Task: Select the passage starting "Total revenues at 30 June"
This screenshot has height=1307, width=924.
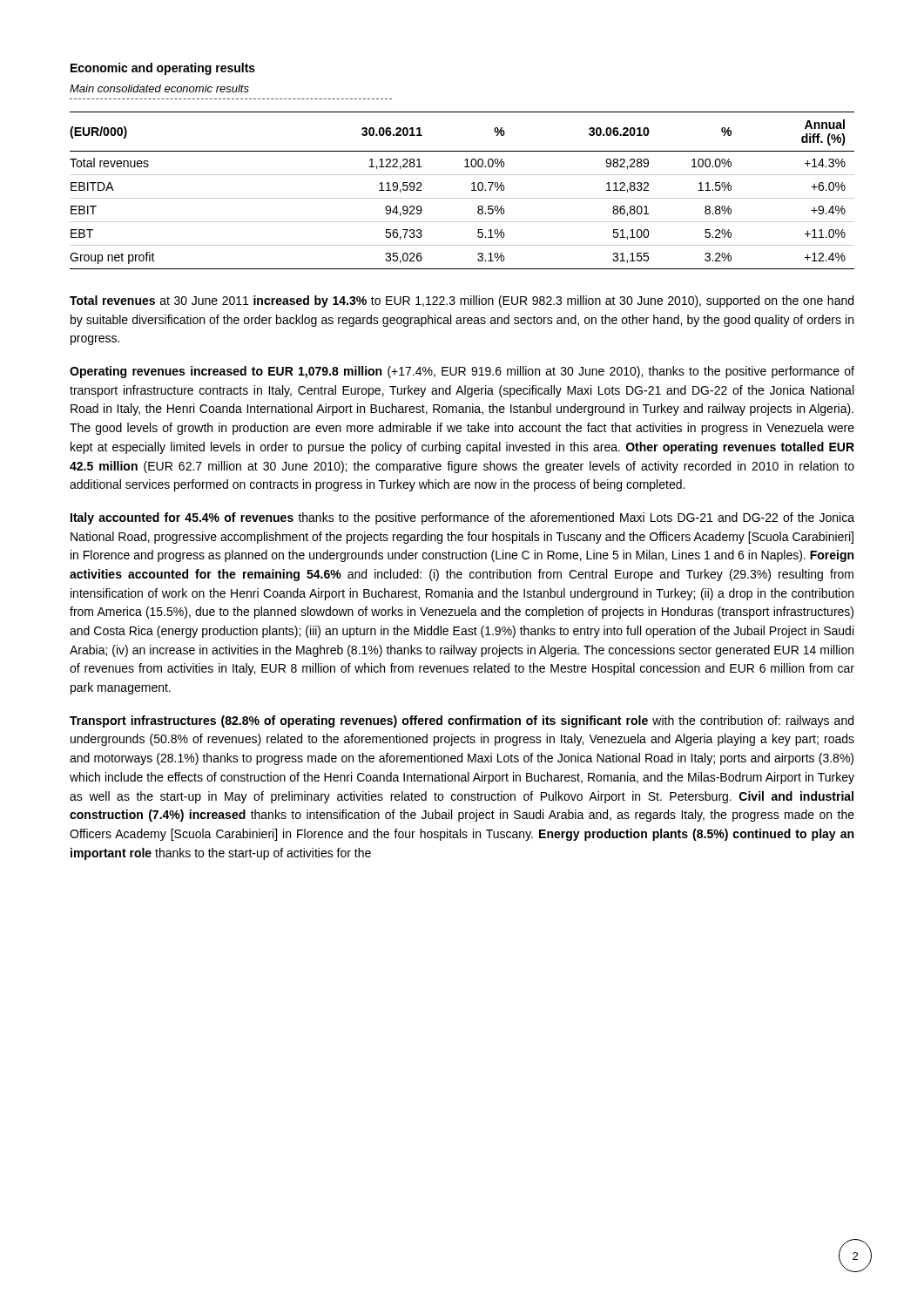Action: point(462,319)
